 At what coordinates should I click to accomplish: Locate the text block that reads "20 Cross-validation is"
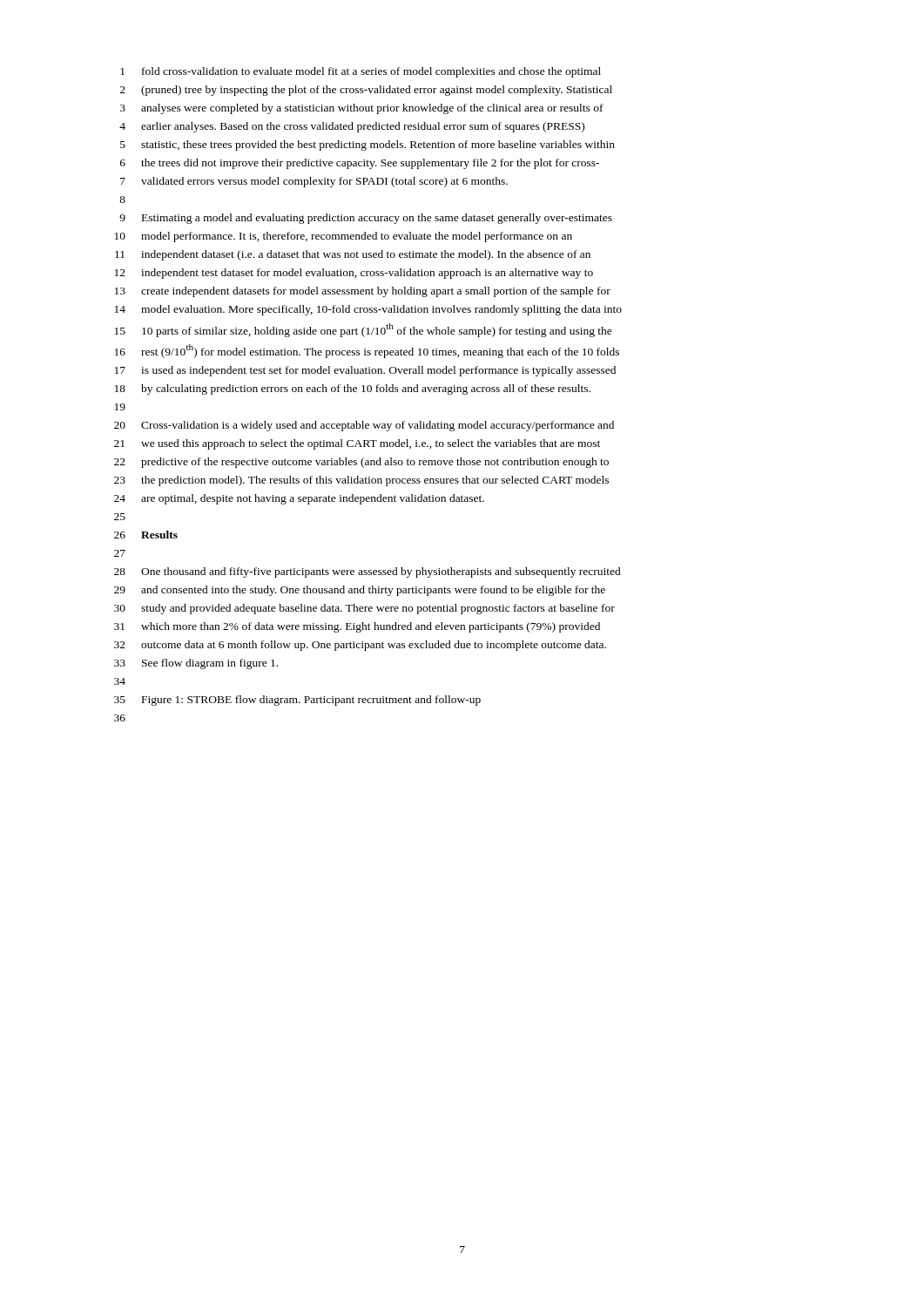click(x=467, y=426)
